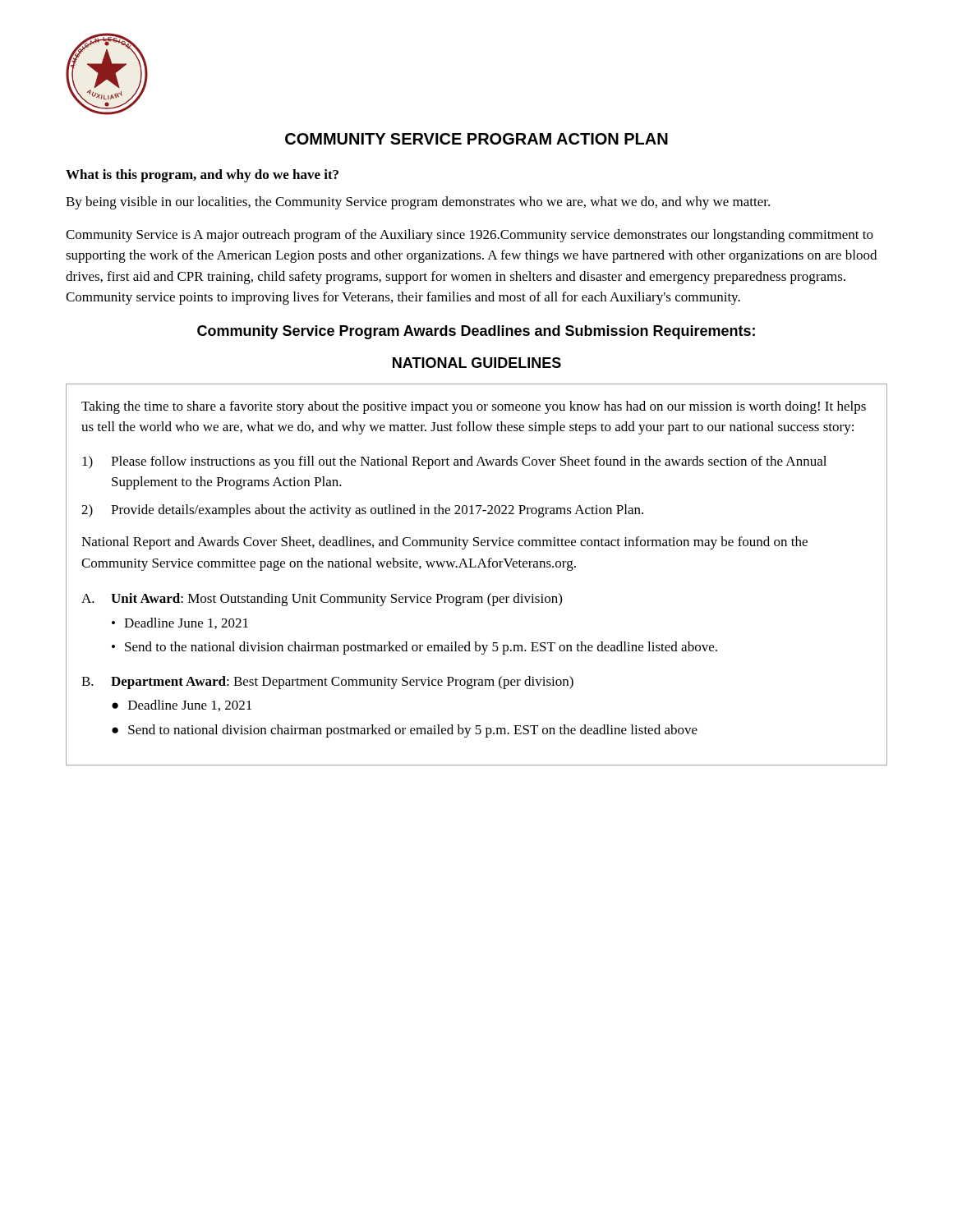This screenshot has height=1232, width=953.
Task: Click on the block starting "A. Unit Award: Most"
Action: click(x=322, y=600)
